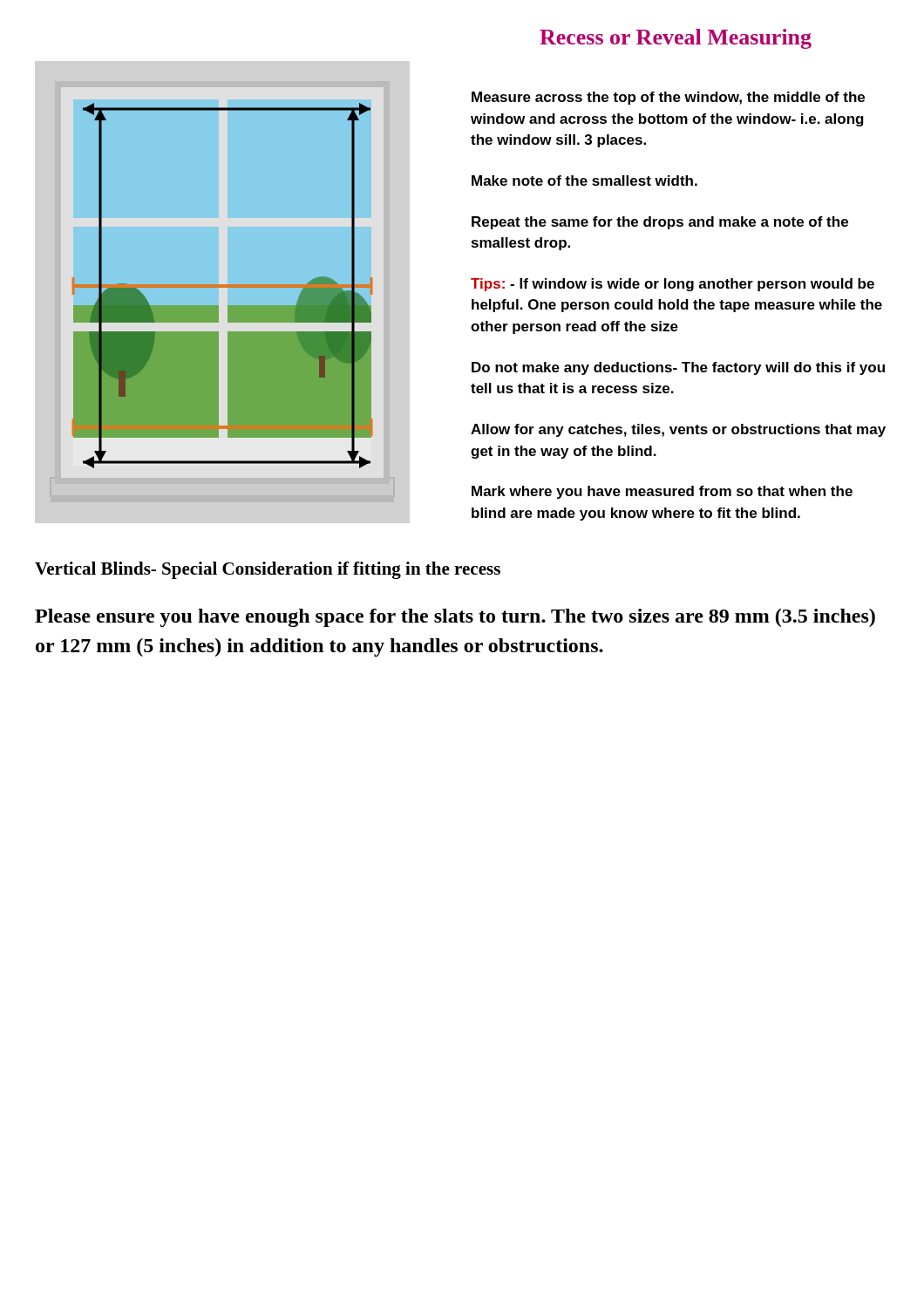Click a illustration
This screenshot has height=1308, width=924.
coord(222,292)
